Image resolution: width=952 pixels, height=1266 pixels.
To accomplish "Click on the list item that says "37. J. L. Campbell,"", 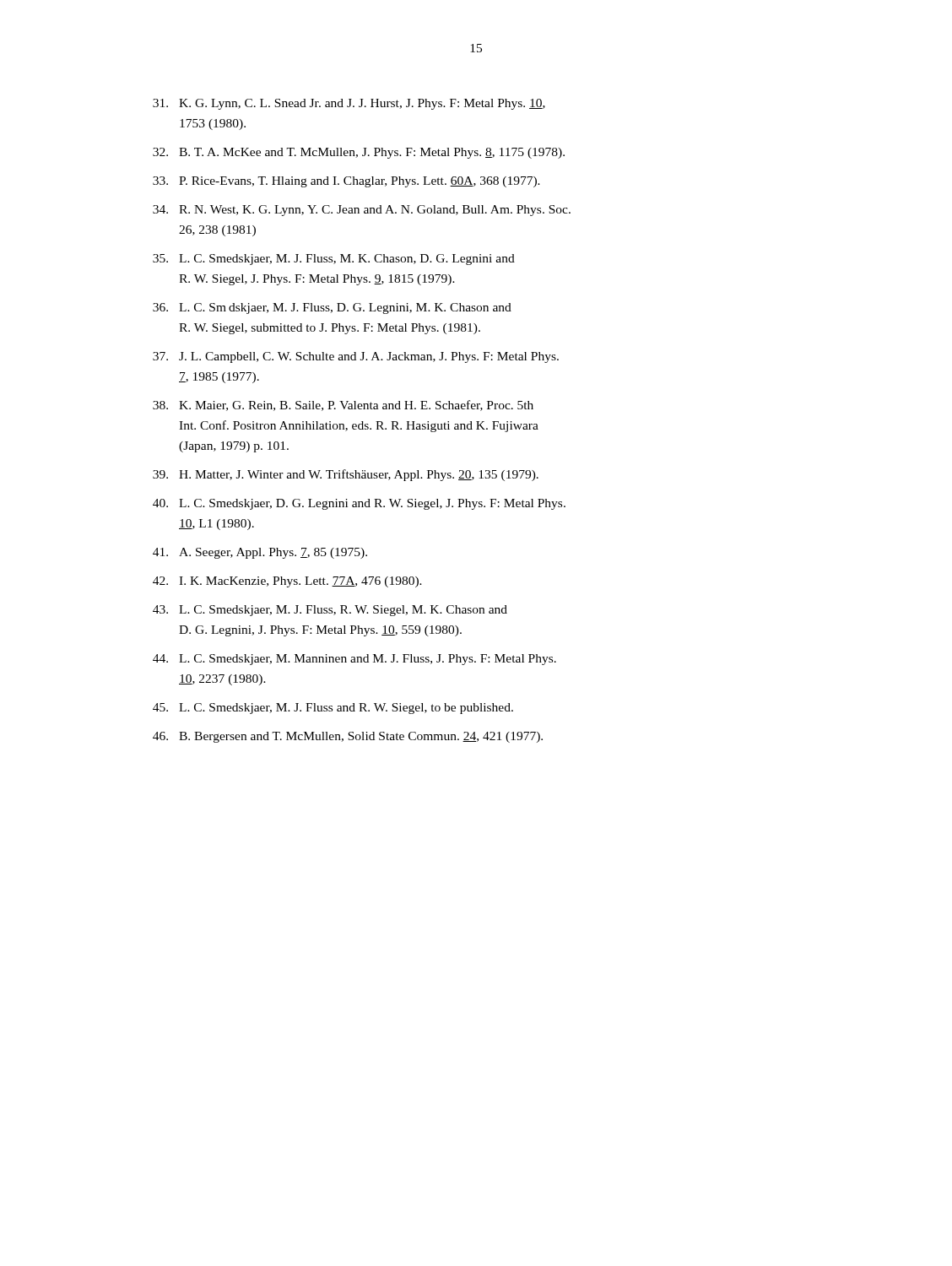I will (496, 366).
